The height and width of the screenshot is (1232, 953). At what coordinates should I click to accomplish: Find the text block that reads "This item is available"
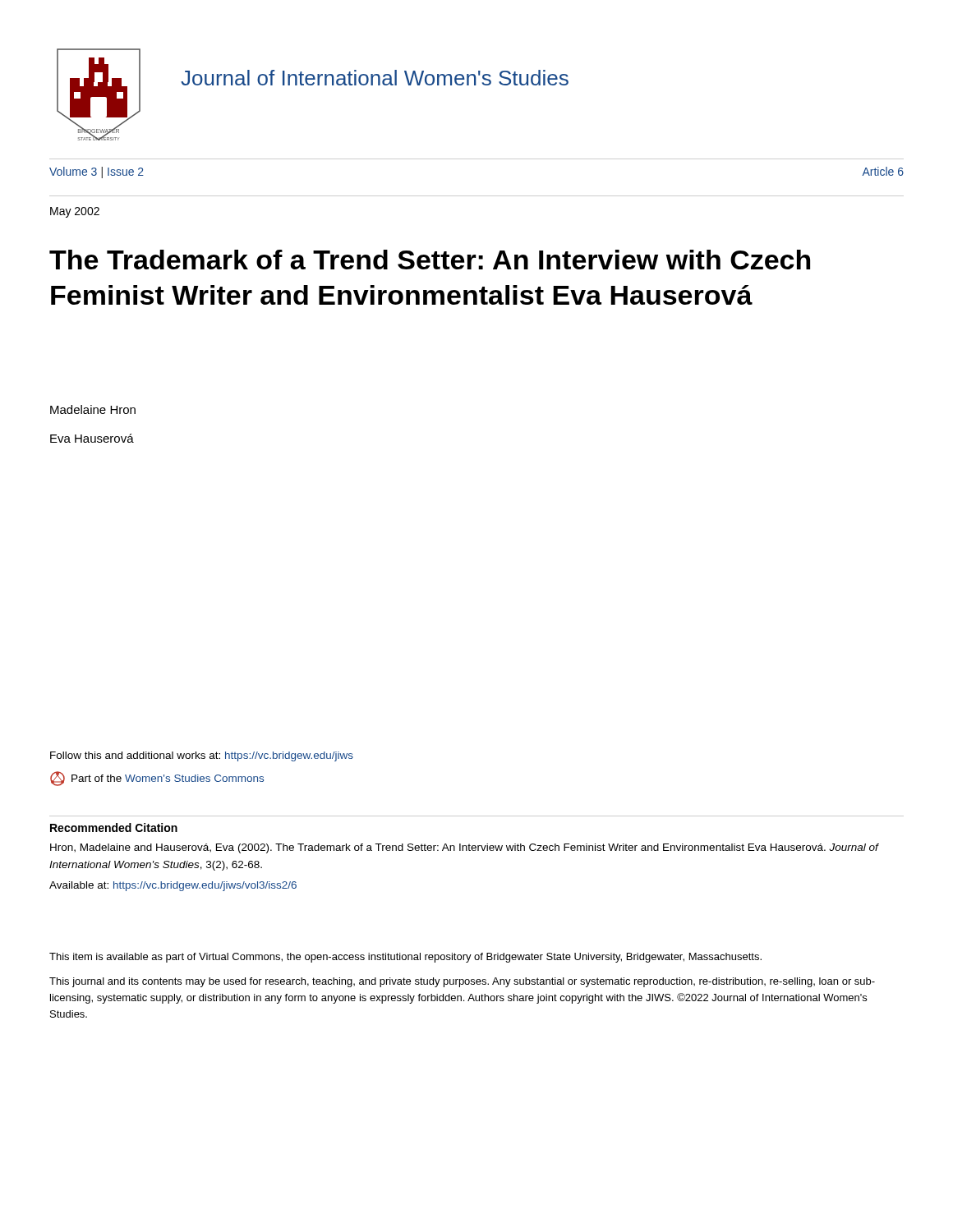pos(406,956)
